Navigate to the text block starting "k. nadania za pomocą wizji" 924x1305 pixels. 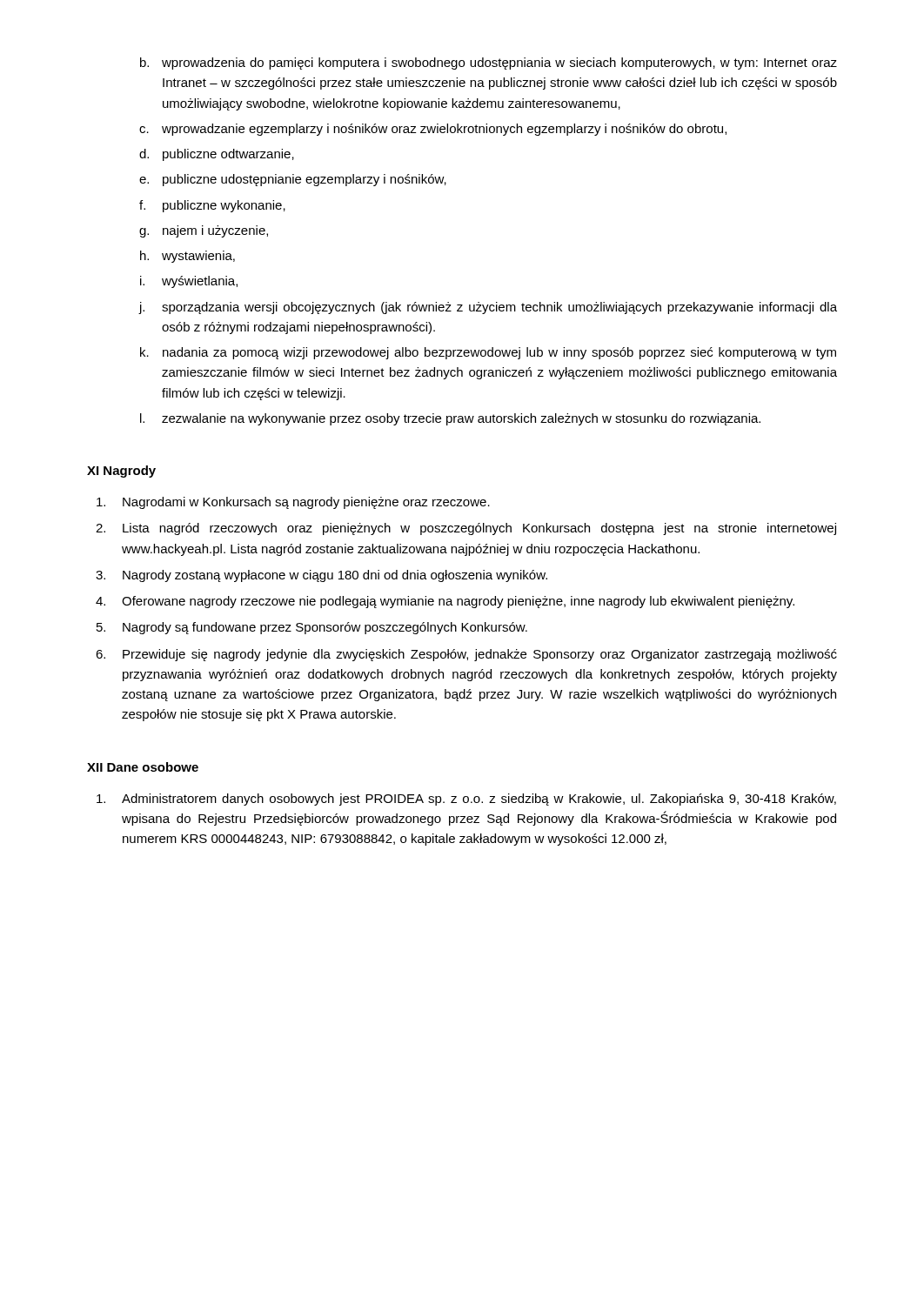coord(488,372)
